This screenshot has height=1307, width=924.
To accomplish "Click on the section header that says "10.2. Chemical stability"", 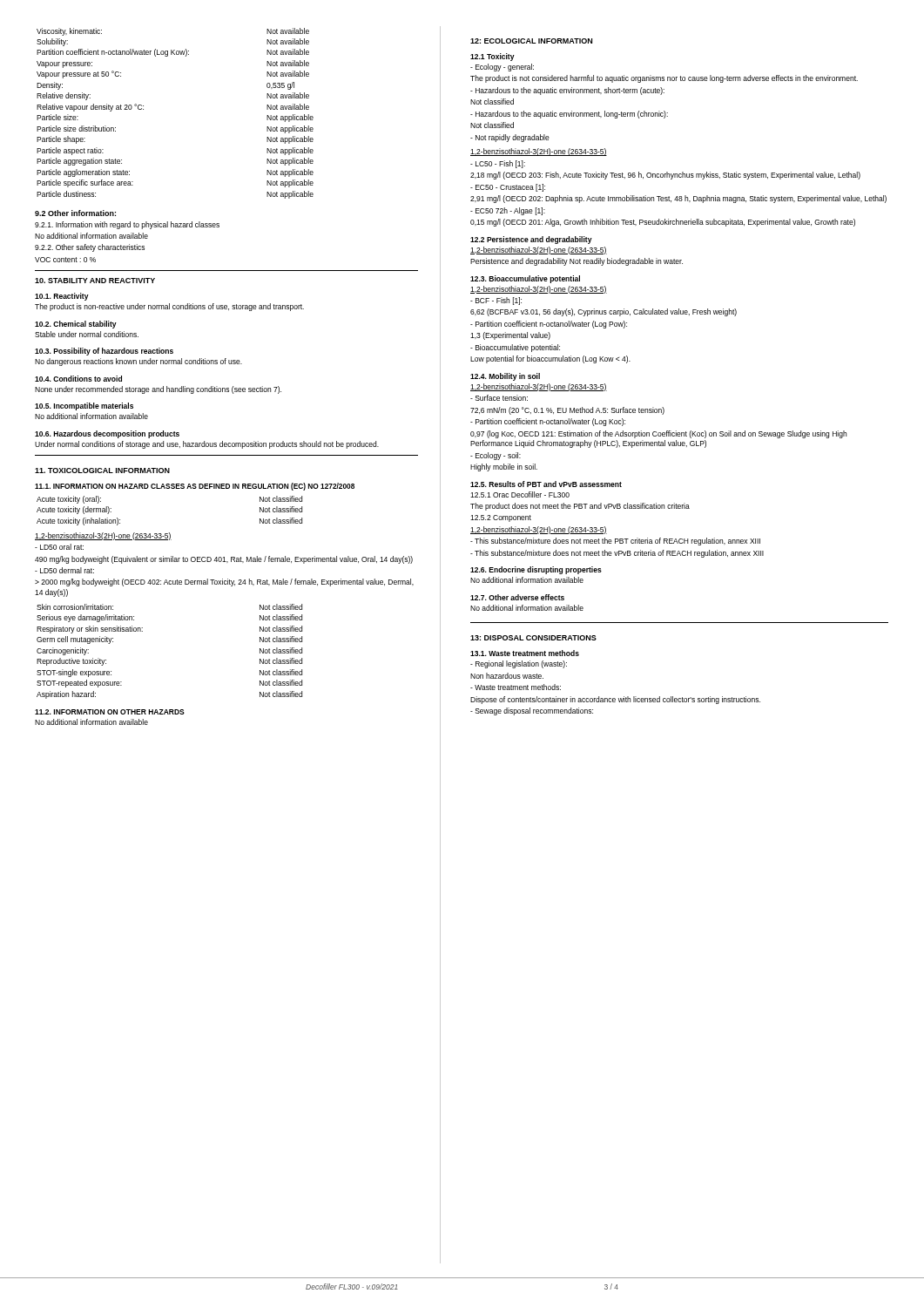I will click(76, 324).
